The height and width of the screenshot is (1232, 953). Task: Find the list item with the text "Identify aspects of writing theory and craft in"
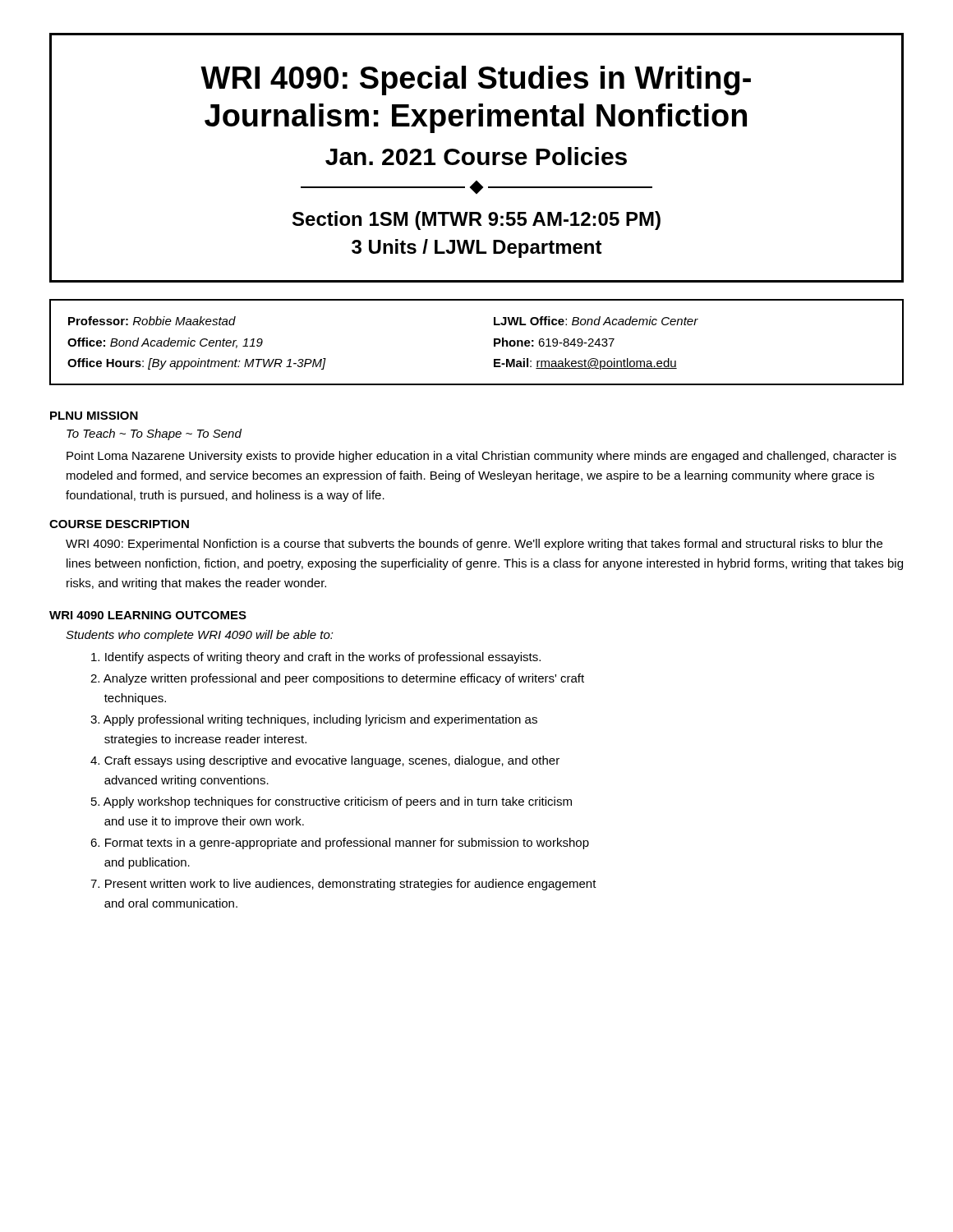[x=316, y=657]
